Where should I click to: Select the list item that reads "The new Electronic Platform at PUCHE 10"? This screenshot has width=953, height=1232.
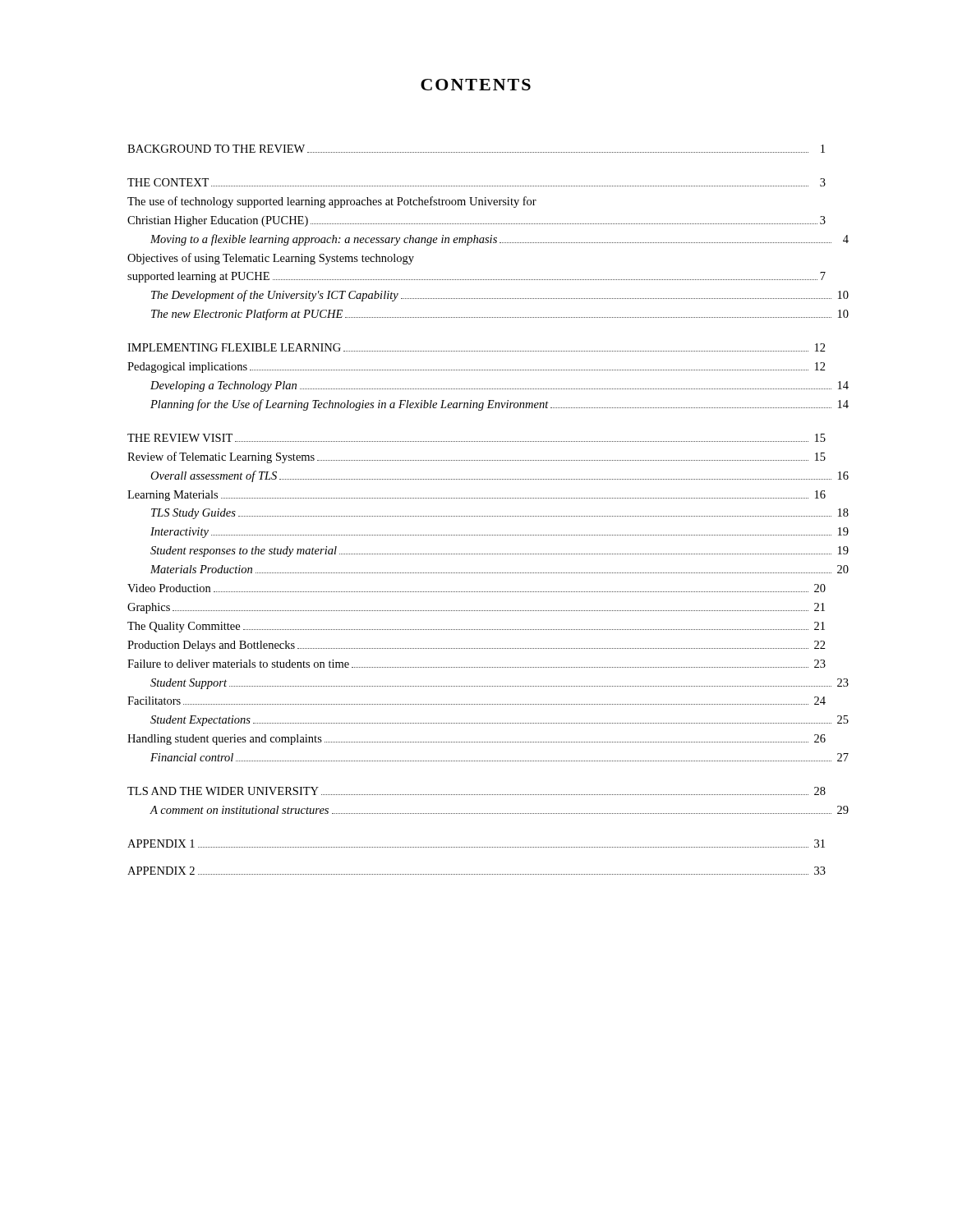500,314
